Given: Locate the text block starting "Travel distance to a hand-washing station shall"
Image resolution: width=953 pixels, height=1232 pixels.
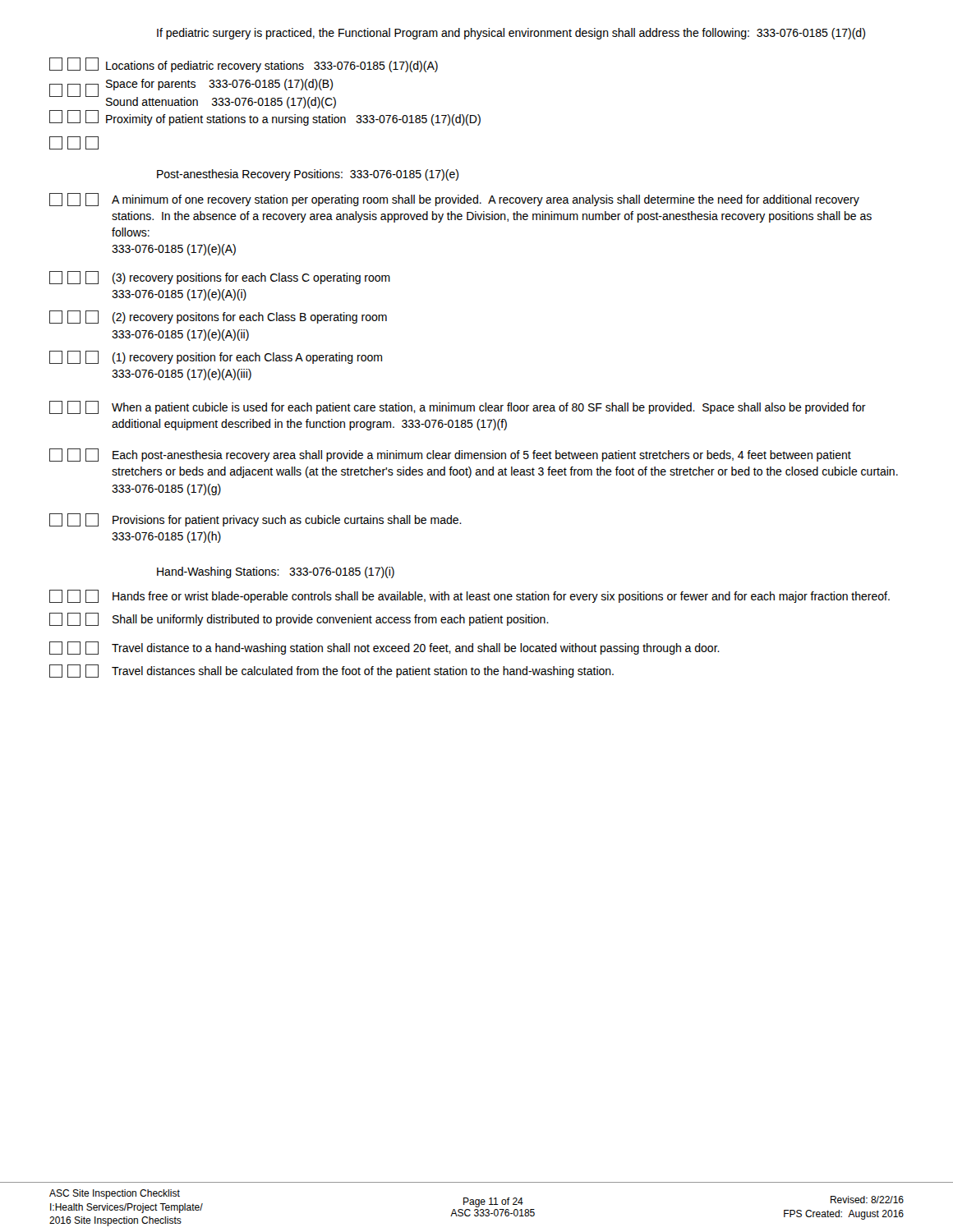Looking at the screenshot, I should (476, 648).
